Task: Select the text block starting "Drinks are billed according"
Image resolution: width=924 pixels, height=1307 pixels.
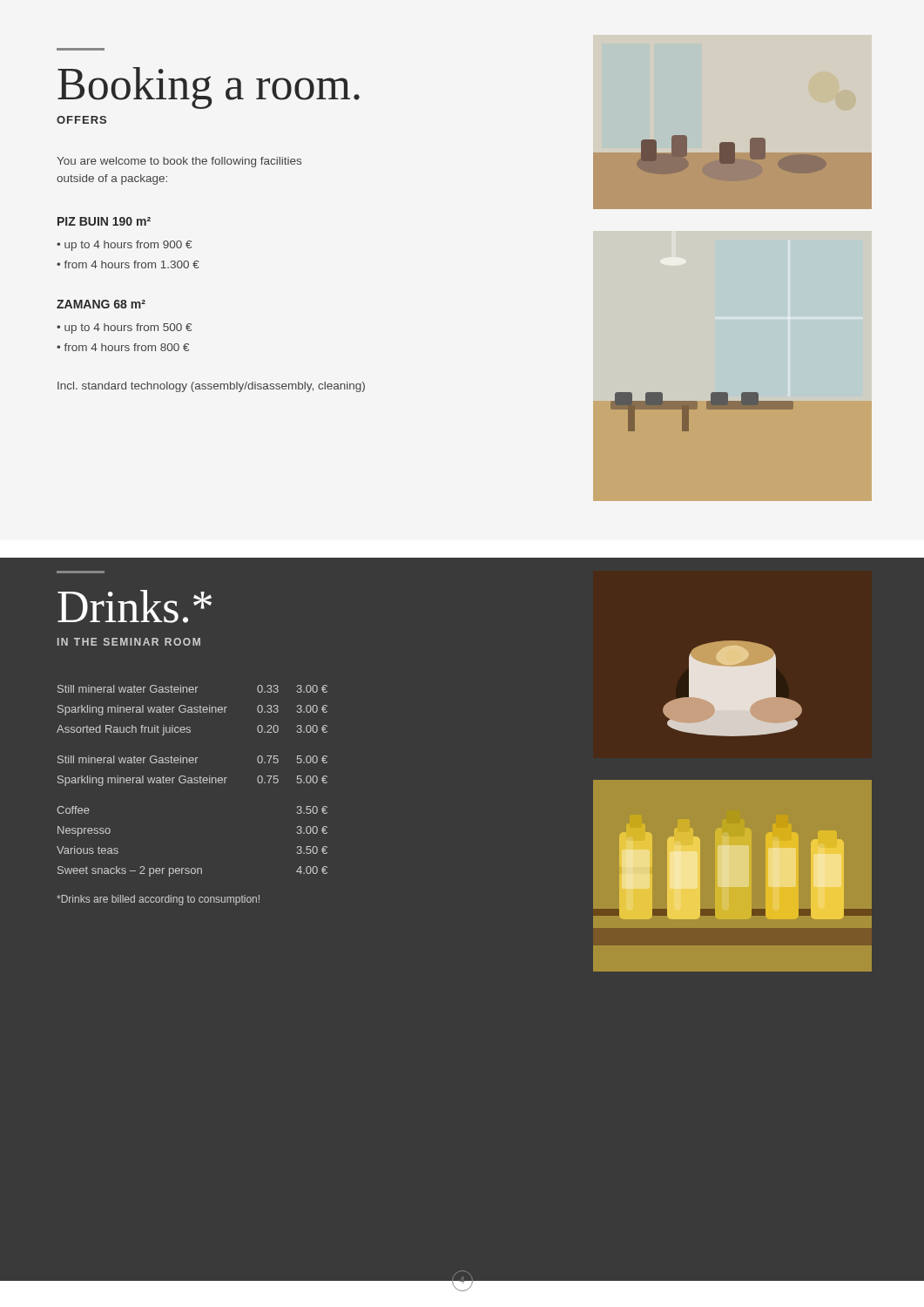Action: click(266, 899)
